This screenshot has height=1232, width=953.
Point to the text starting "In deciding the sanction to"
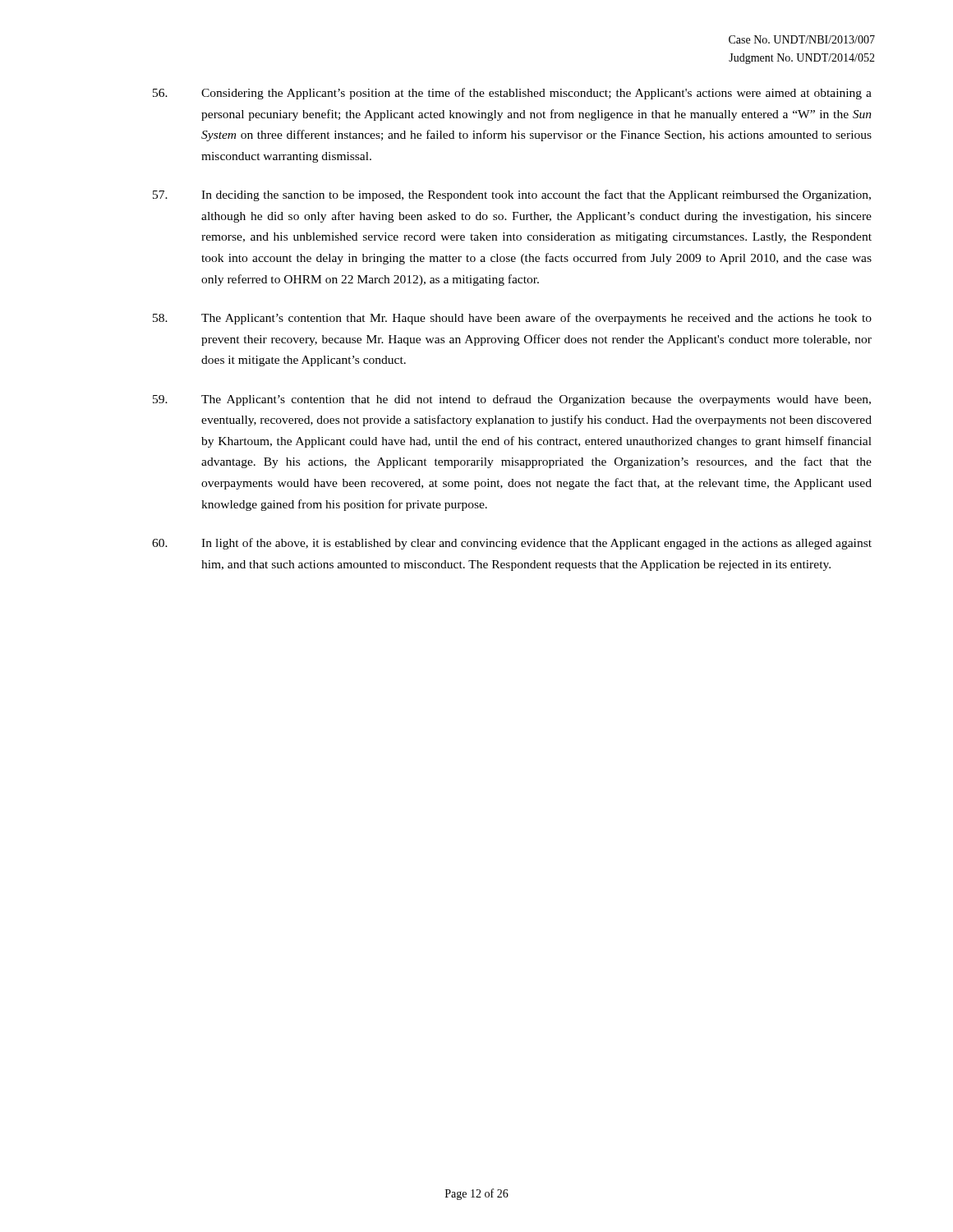click(x=512, y=237)
